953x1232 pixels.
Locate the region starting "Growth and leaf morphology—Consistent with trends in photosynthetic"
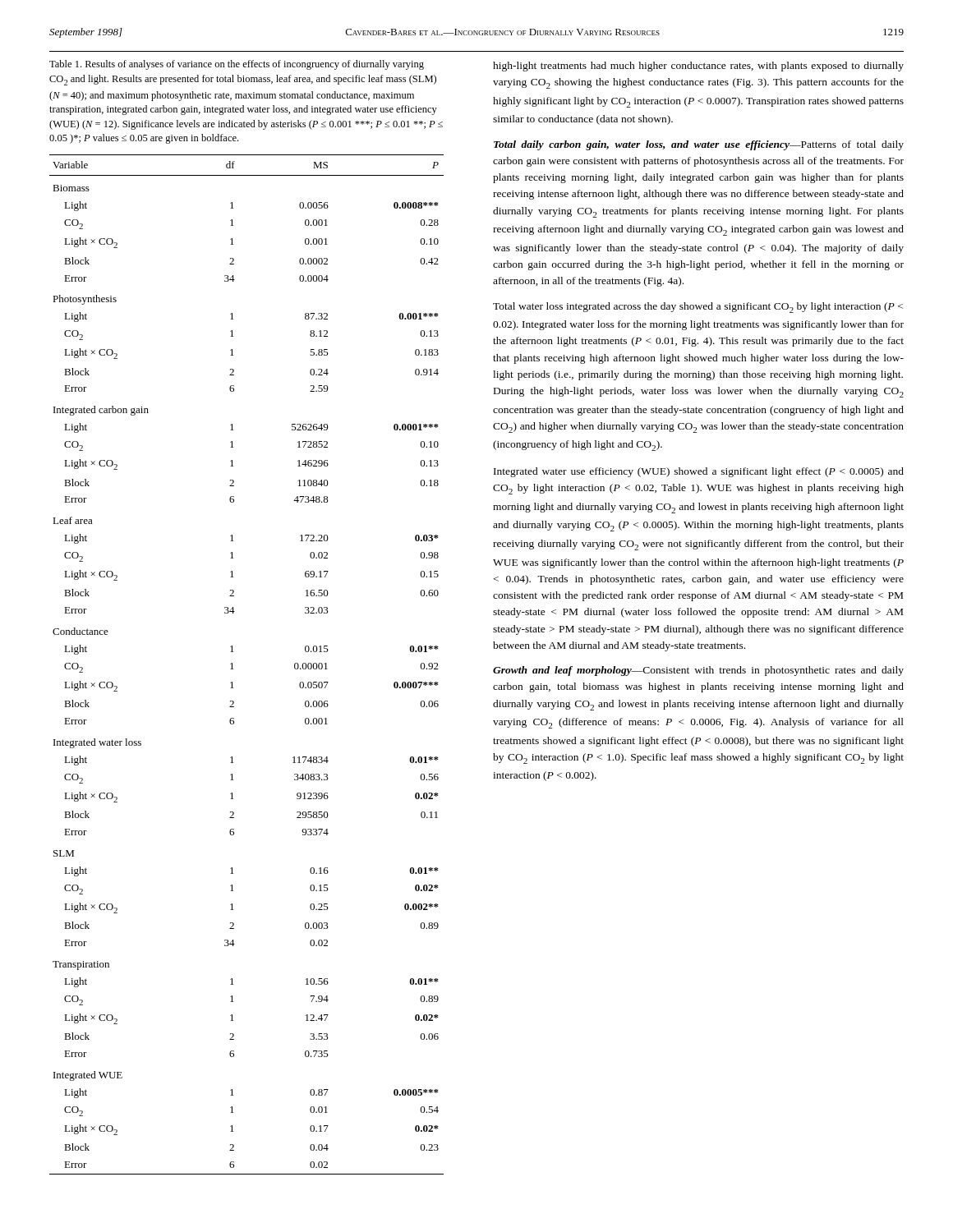tap(698, 723)
